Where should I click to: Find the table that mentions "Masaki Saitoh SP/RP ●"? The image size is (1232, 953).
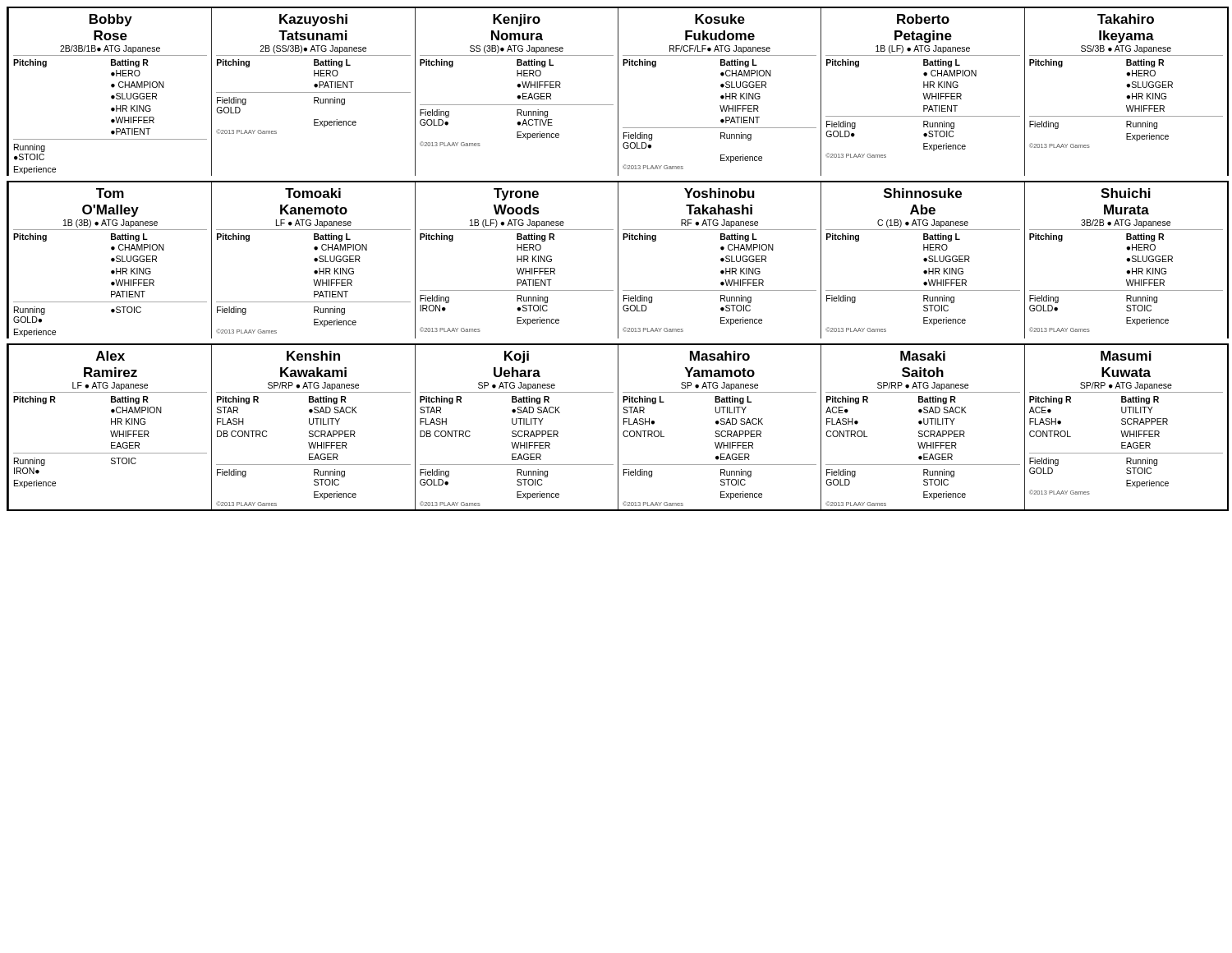(x=923, y=427)
